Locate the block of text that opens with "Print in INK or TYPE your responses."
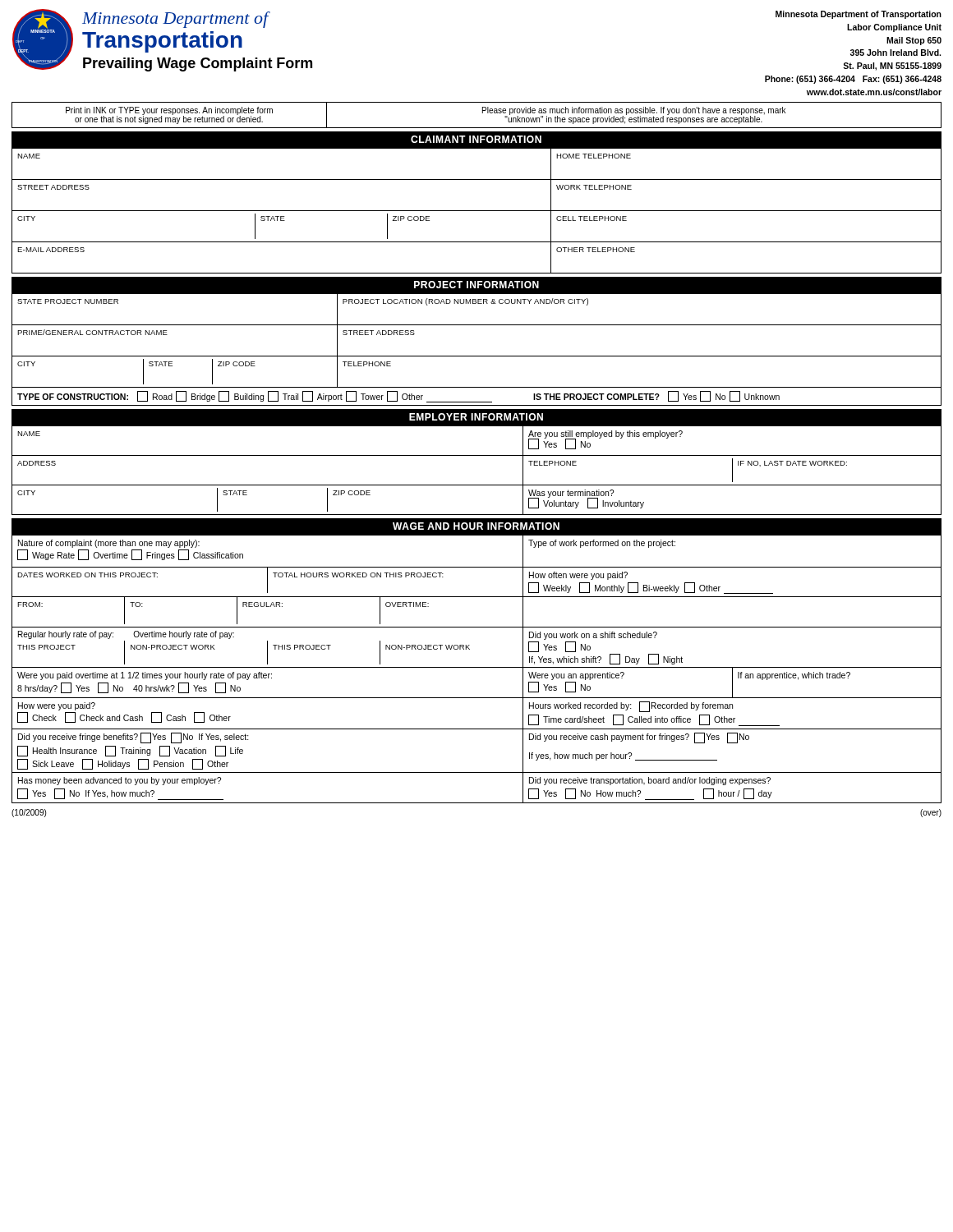Screen dimensions: 1232x953 (169, 115)
